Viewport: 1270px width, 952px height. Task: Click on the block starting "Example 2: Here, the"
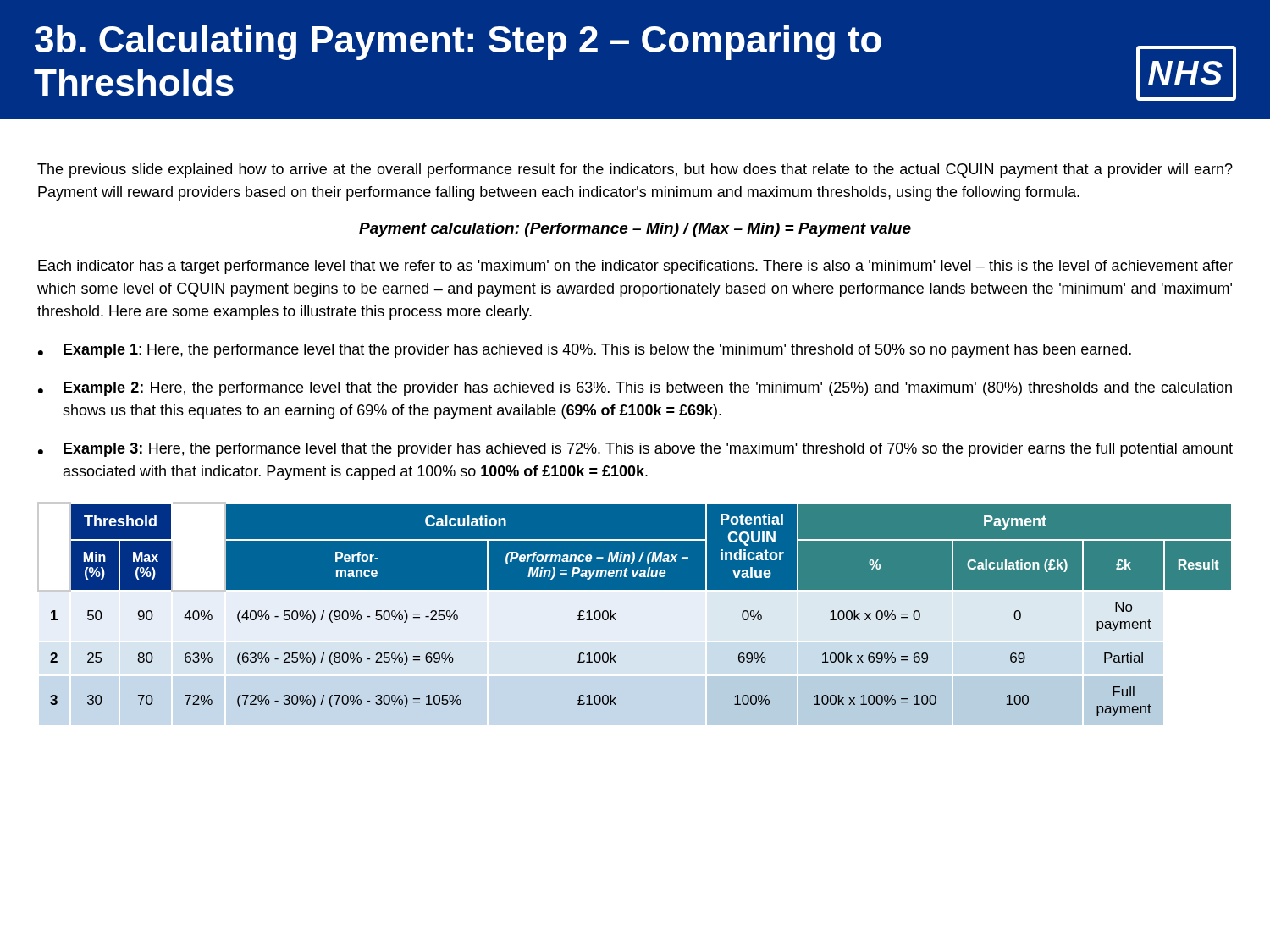click(x=635, y=400)
